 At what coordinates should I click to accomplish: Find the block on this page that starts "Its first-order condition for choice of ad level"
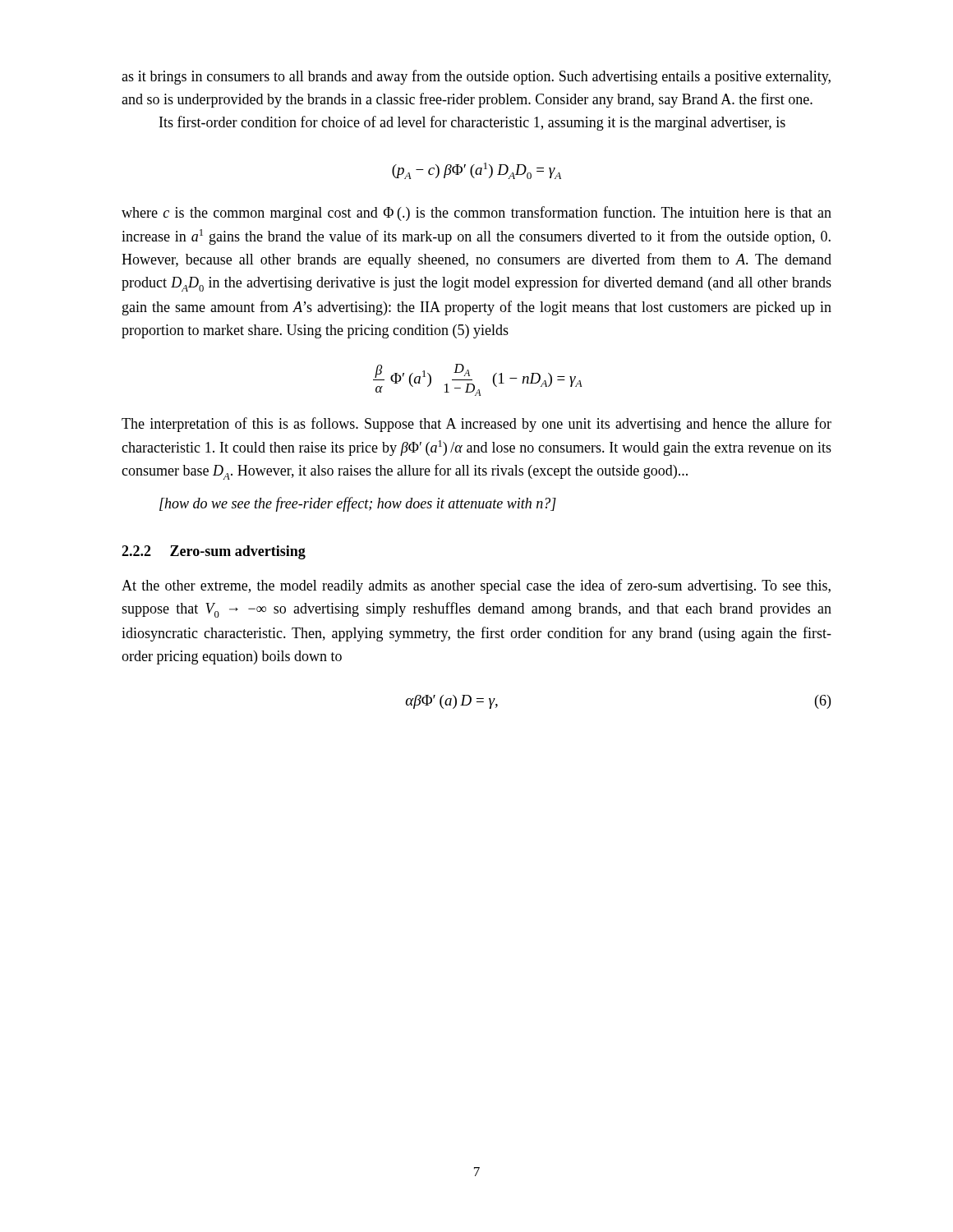pos(476,123)
